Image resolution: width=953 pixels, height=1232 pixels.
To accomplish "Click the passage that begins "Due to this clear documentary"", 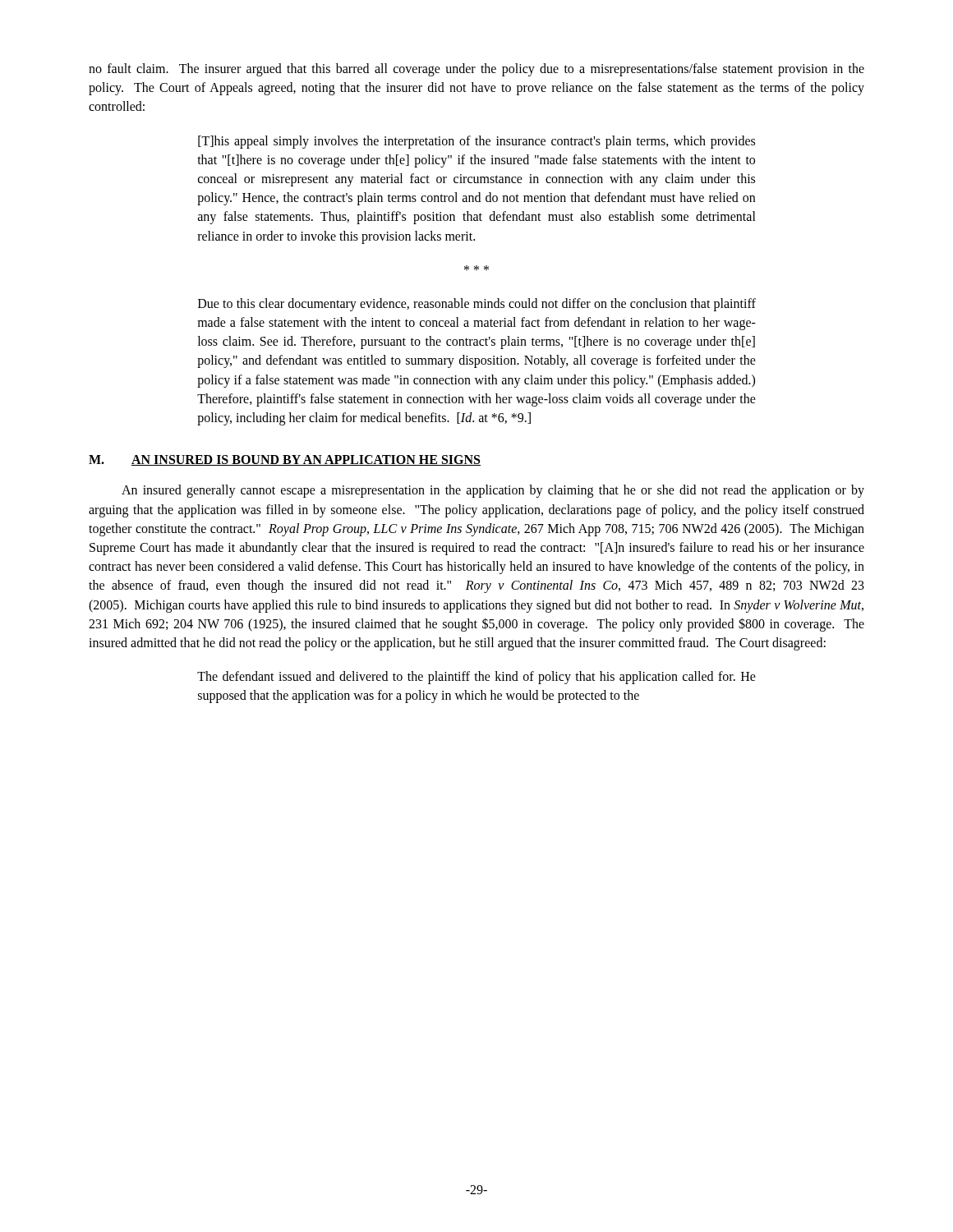I will (476, 361).
